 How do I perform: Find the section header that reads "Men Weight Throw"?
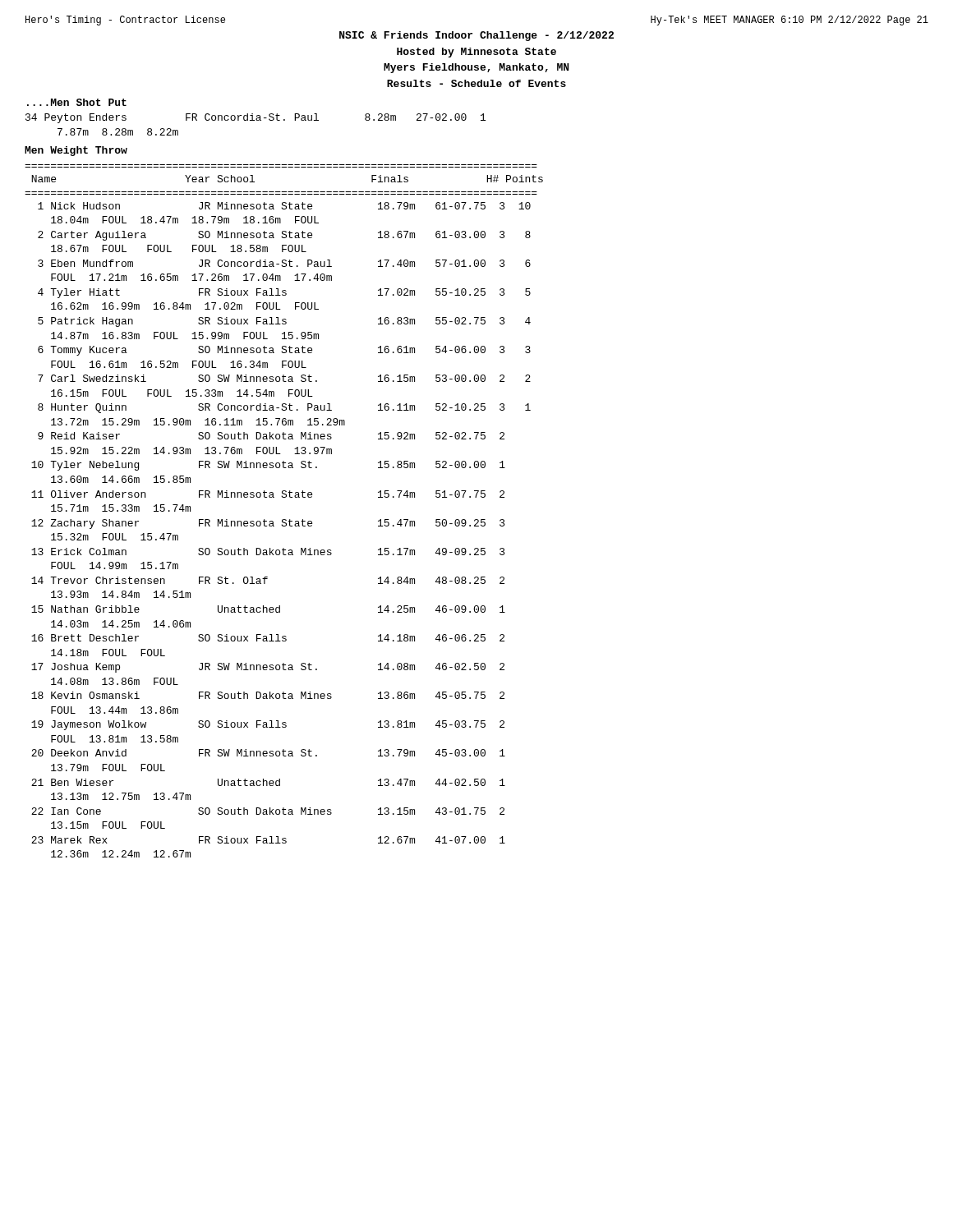76,151
